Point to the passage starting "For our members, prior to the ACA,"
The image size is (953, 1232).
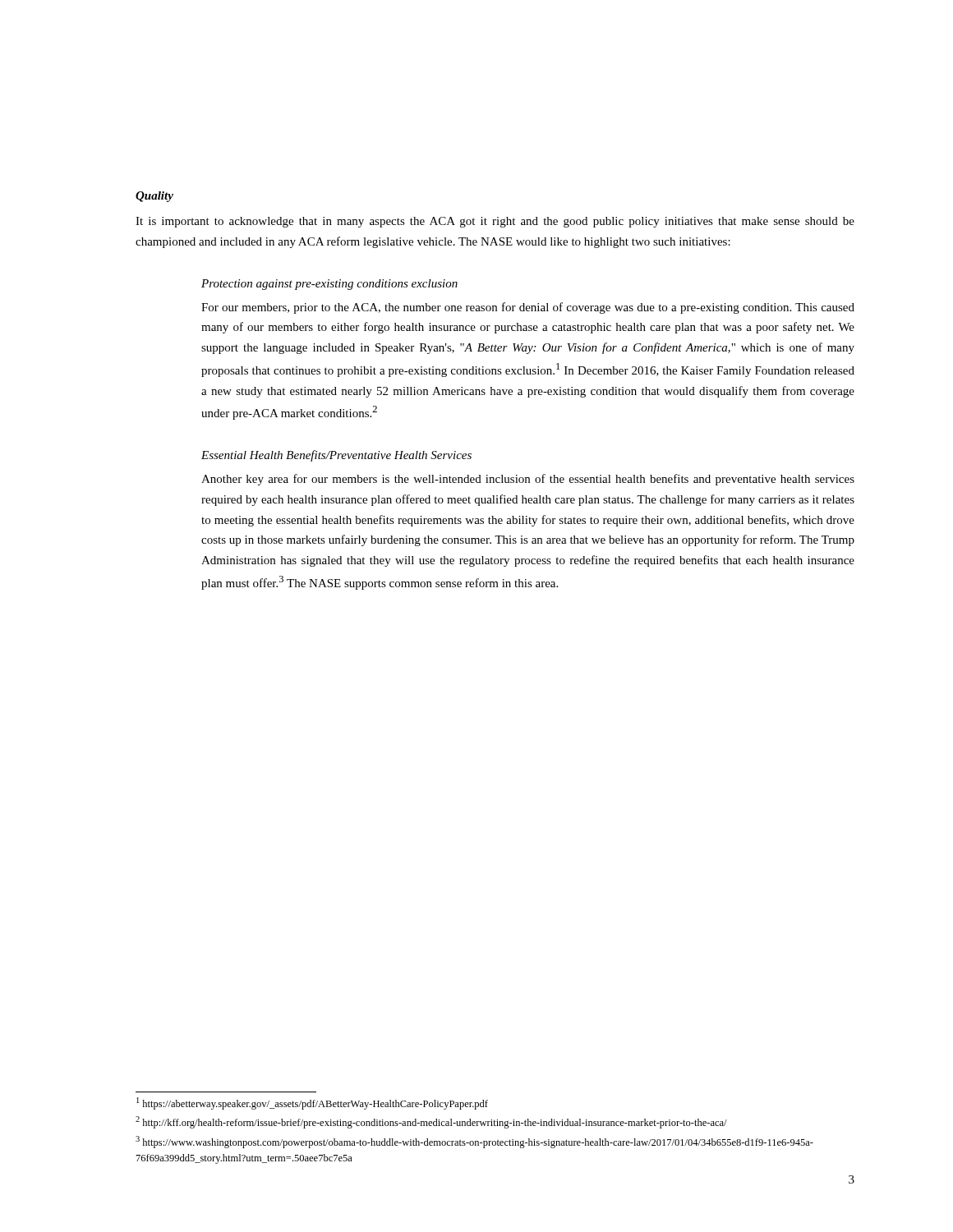pos(528,360)
